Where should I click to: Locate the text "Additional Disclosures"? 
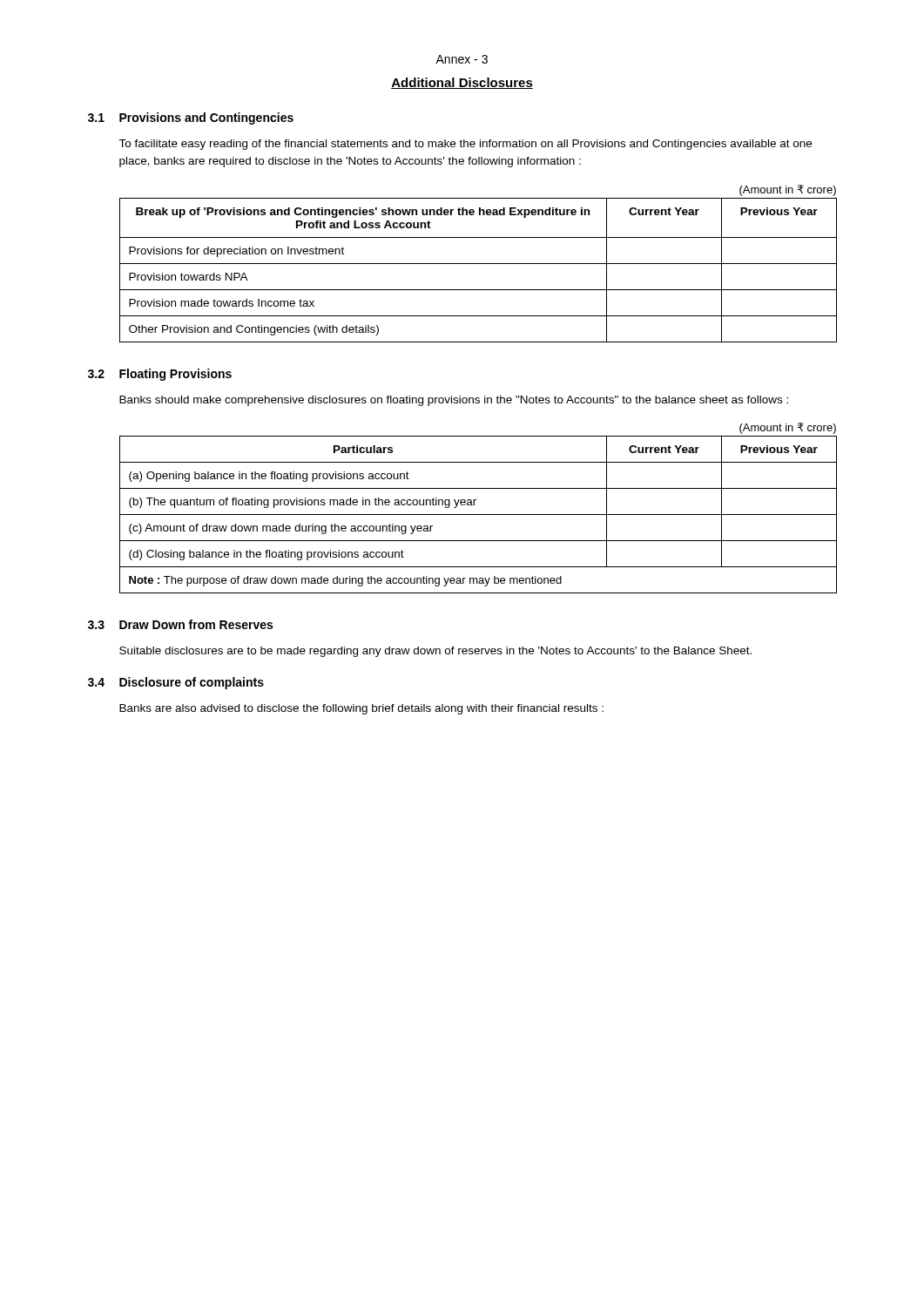pyautogui.click(x=462, y=82)
